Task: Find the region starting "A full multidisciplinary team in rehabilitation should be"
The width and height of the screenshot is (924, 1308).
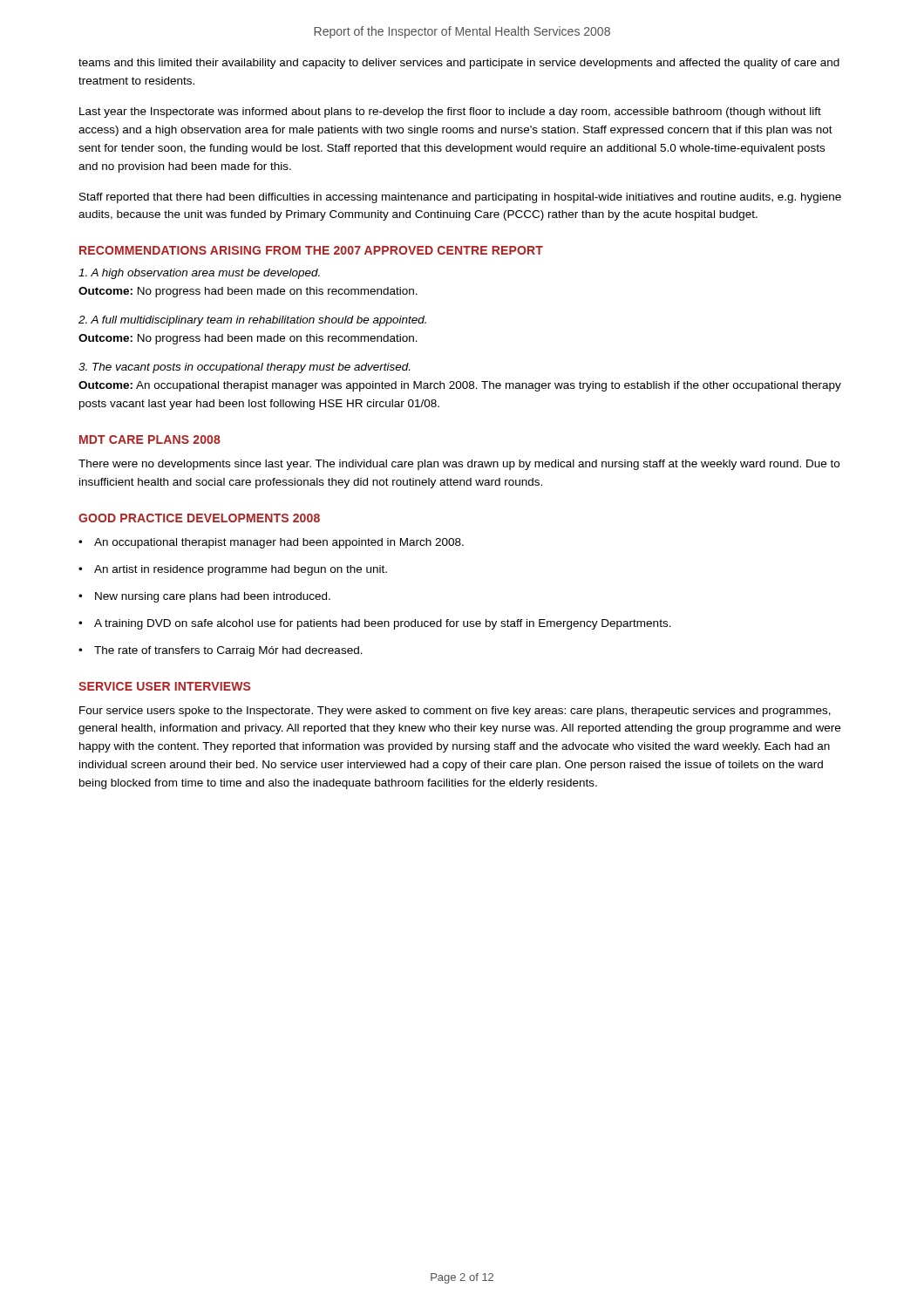Action: [x=253, y=320]
